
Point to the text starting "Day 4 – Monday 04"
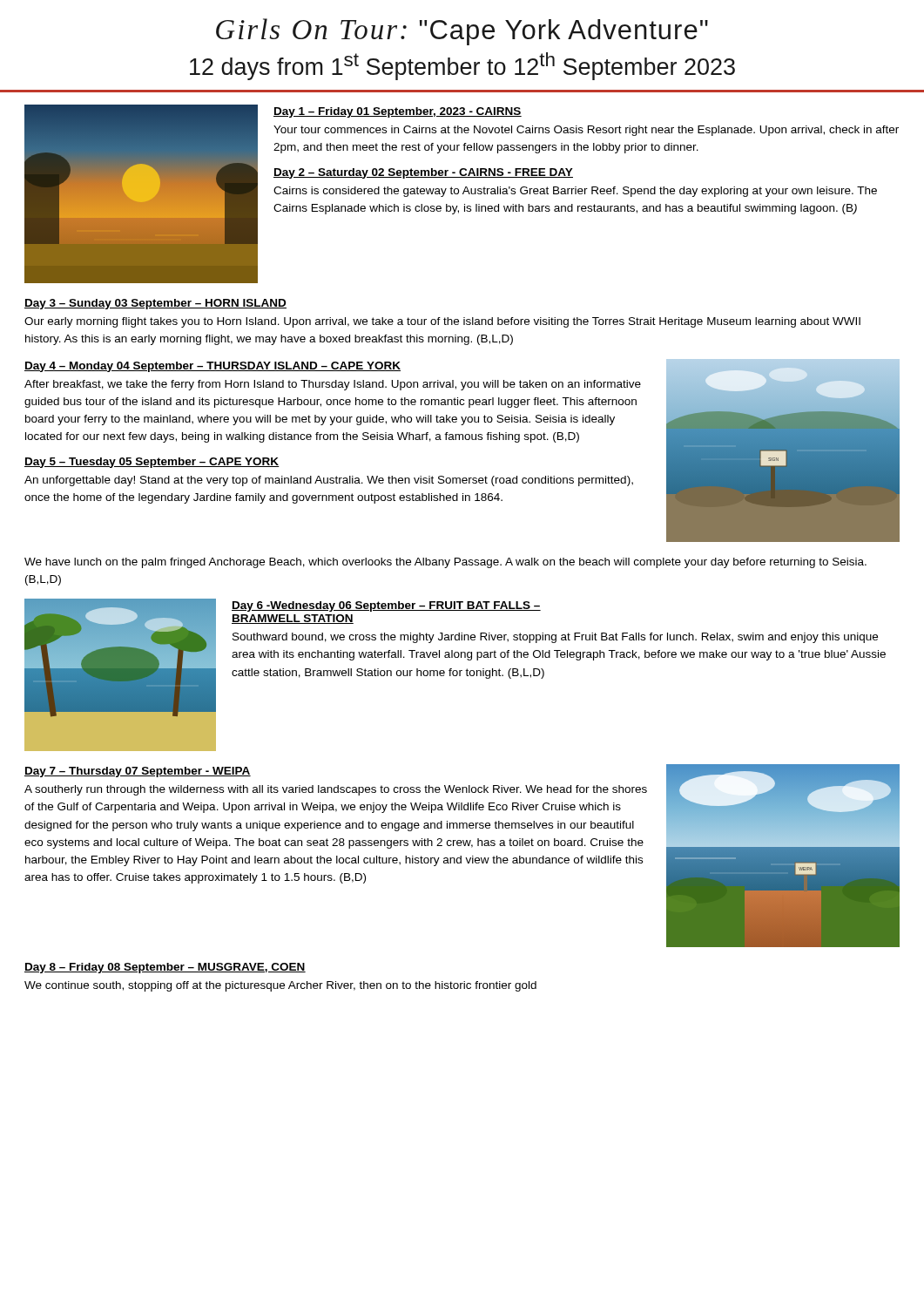click(x=212, y=365)
